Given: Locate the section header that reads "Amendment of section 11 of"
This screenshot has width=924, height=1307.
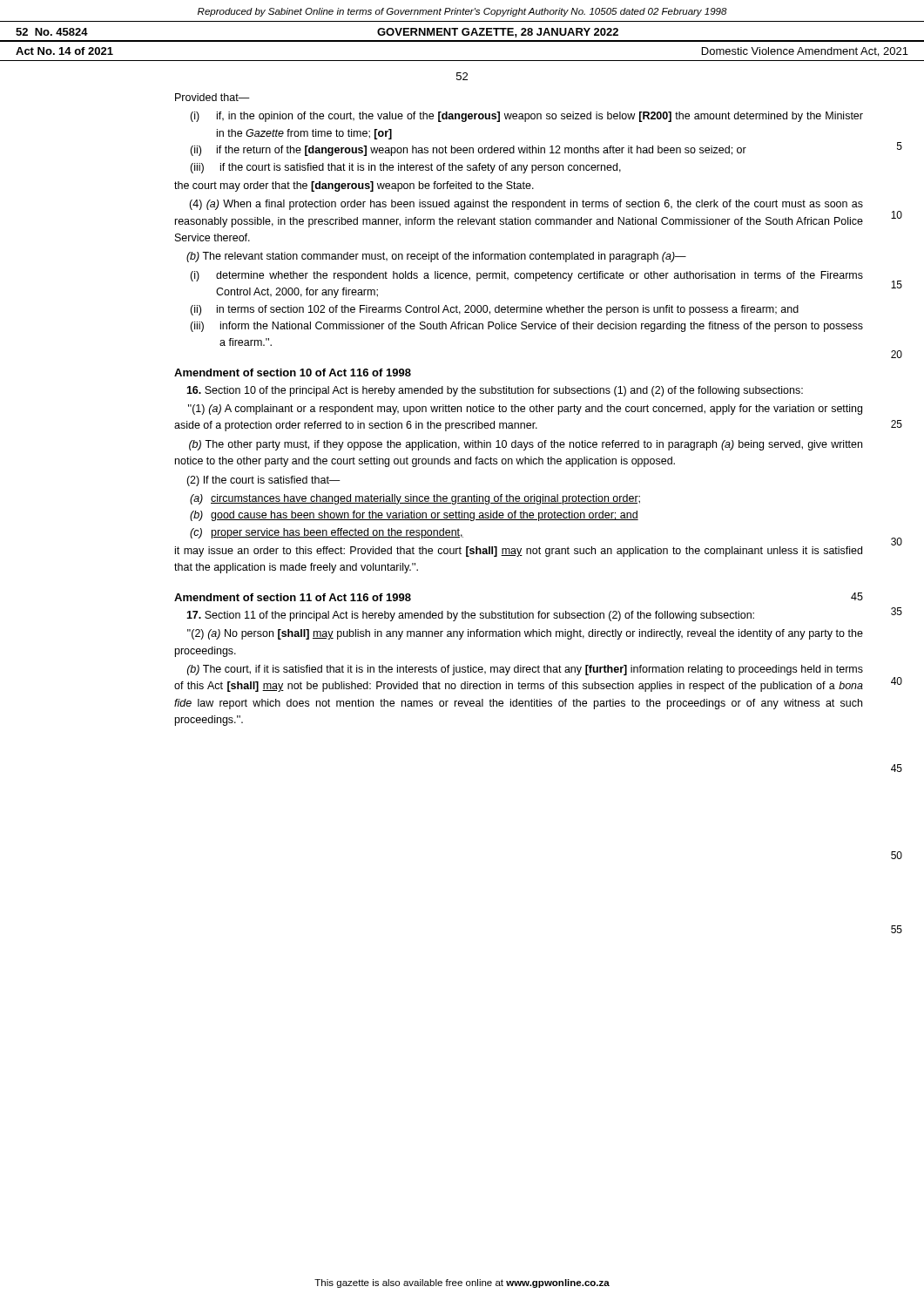Looking at the screenshot, I should [293, 596].
